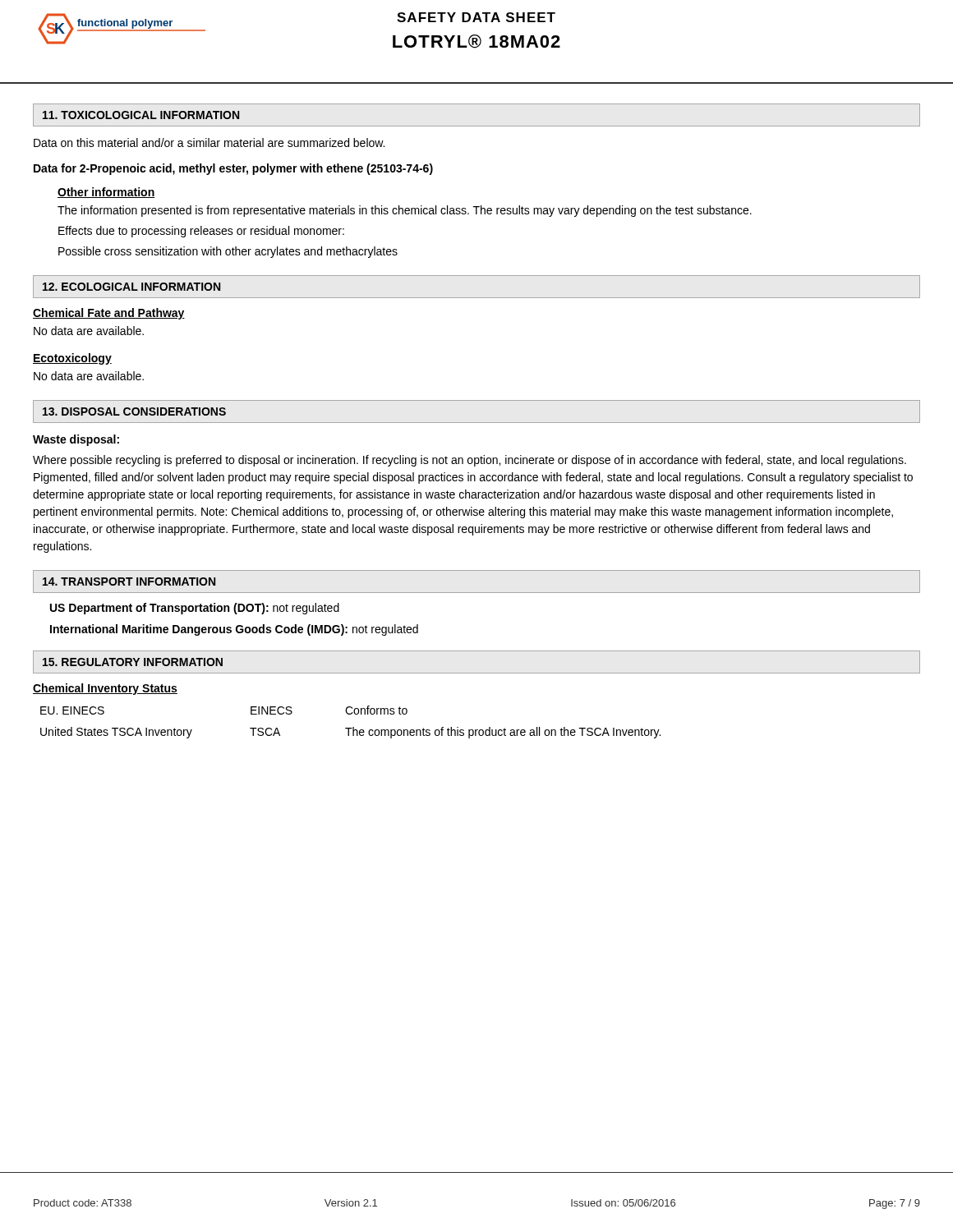Find a logo
The height and width of the screenshot is (1232, 953).
coord(123,38)
